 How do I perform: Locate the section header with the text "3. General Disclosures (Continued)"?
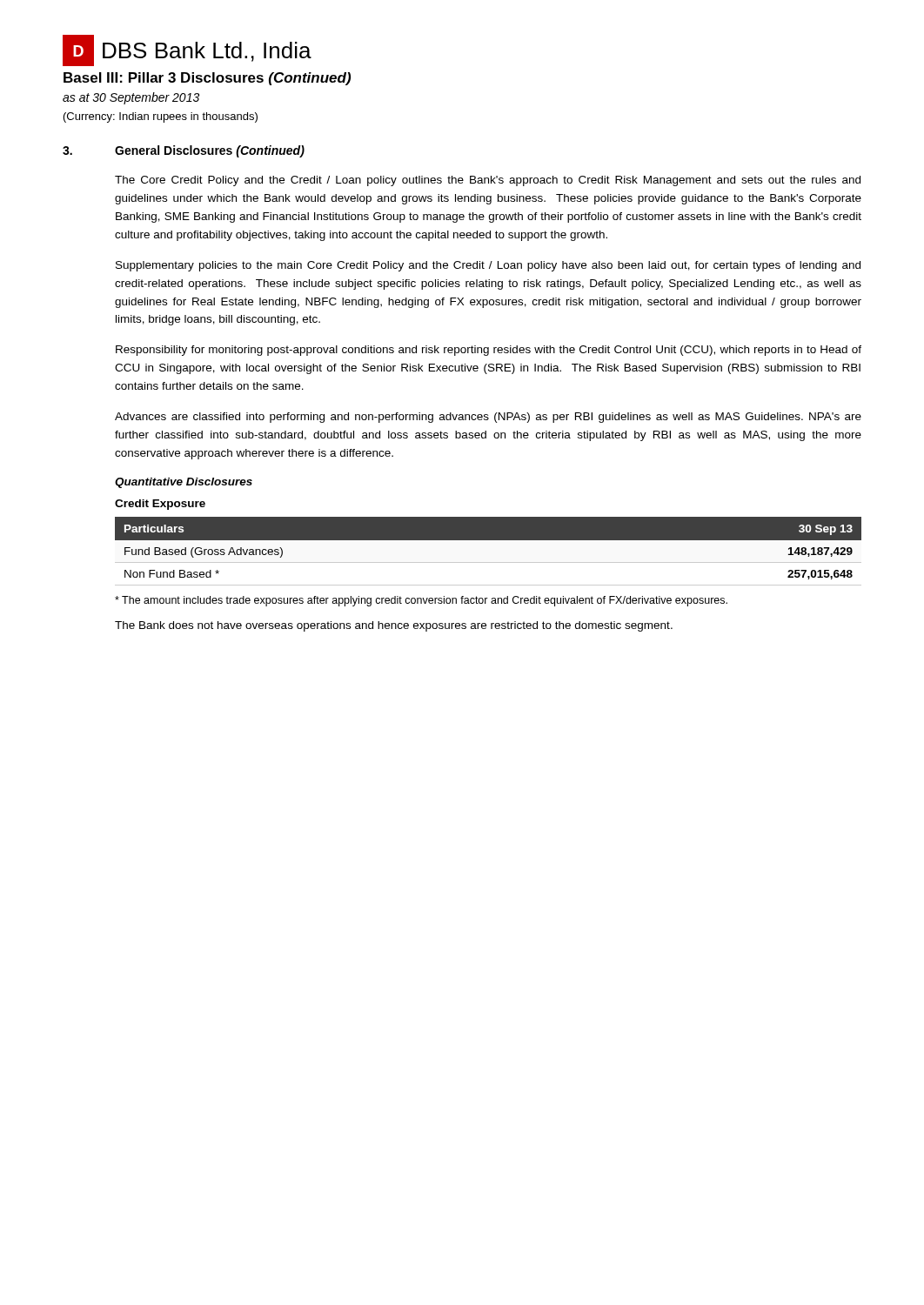(x=184, y=151)
